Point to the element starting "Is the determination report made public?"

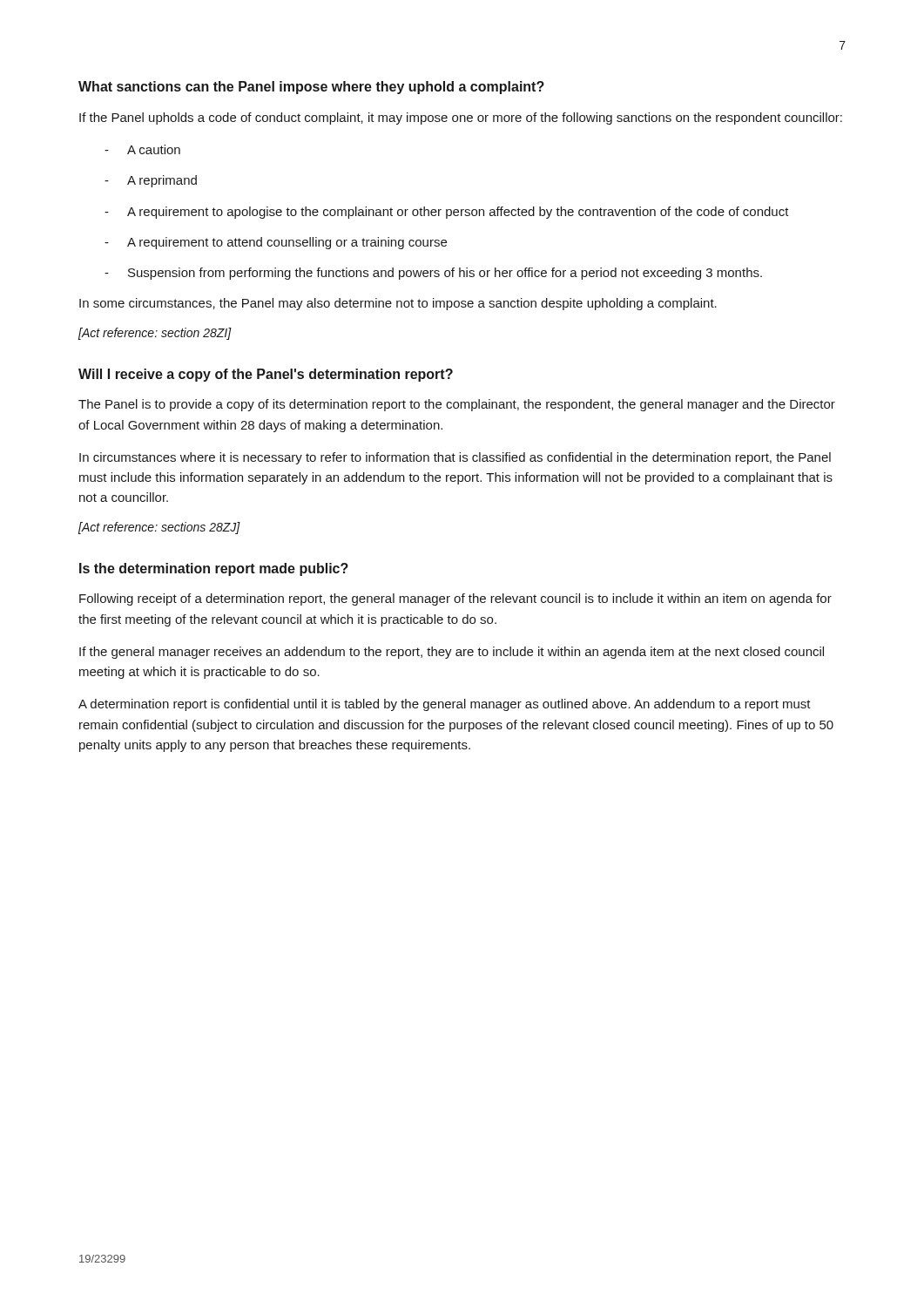click(213, 568)
